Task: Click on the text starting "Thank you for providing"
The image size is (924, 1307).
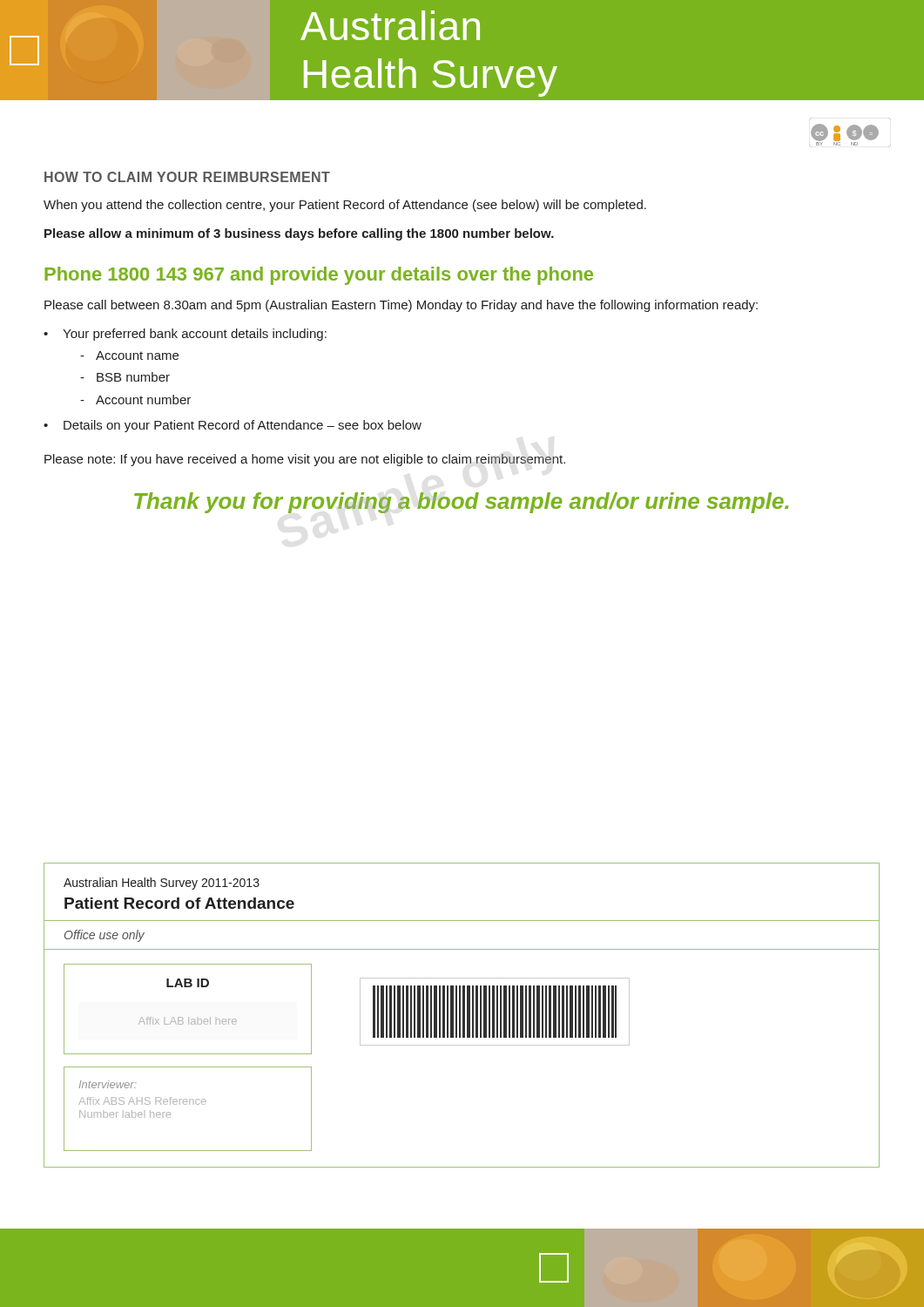Action: click(462, 501)
